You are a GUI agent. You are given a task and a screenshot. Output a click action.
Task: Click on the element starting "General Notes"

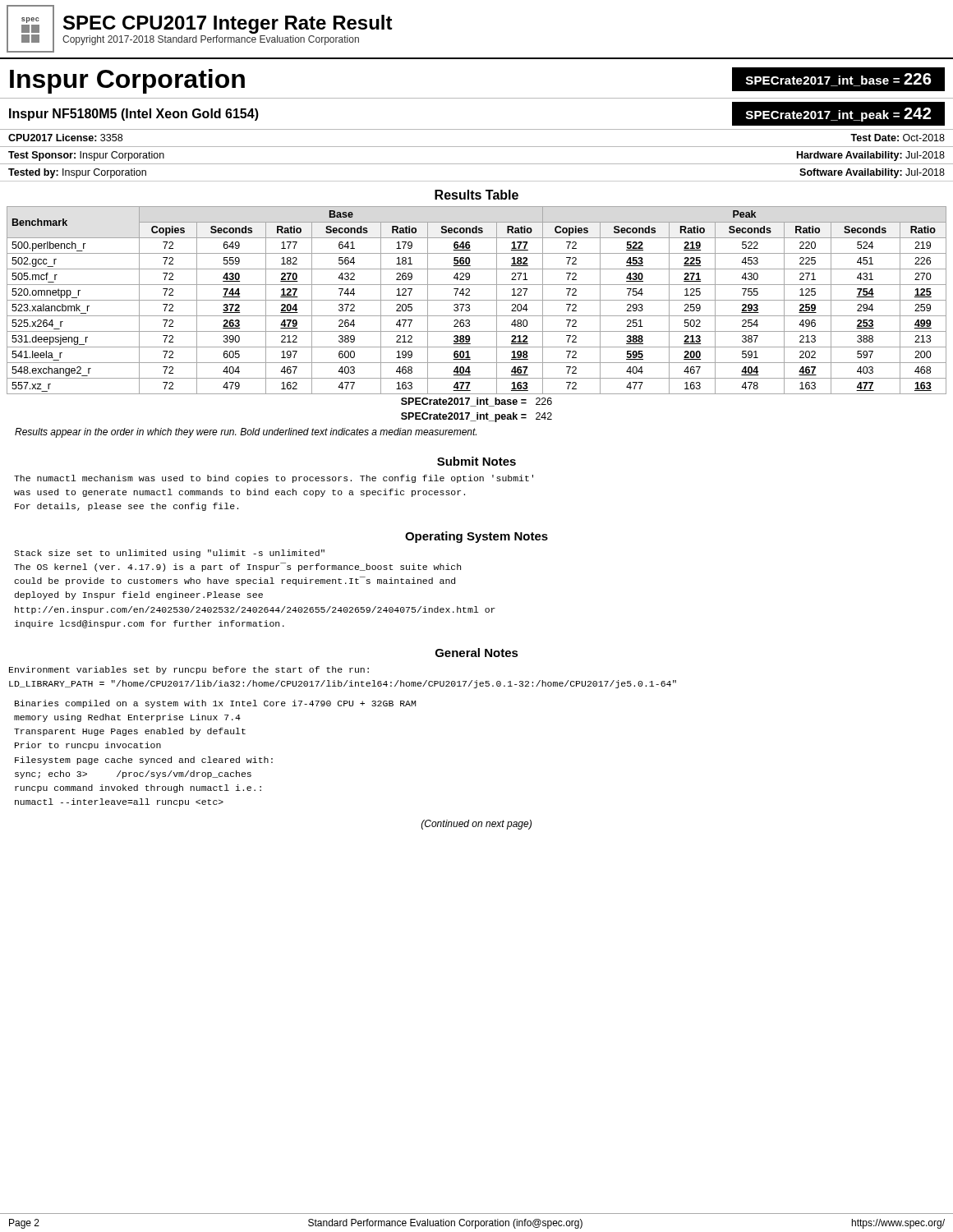pos(476,653)
